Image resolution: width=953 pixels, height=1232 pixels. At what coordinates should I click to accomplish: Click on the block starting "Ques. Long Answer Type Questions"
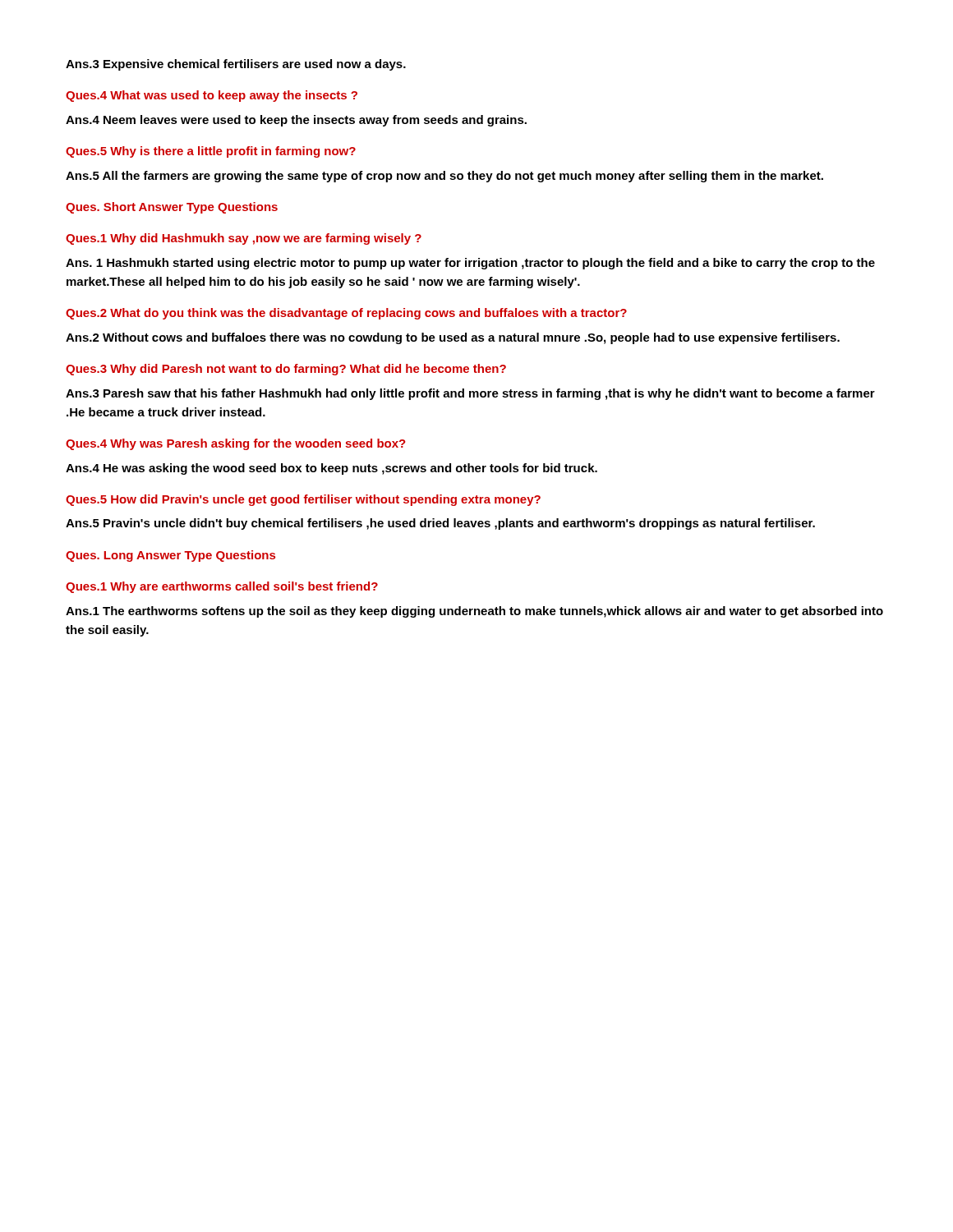pyautogui.click(x=171, y=554)
